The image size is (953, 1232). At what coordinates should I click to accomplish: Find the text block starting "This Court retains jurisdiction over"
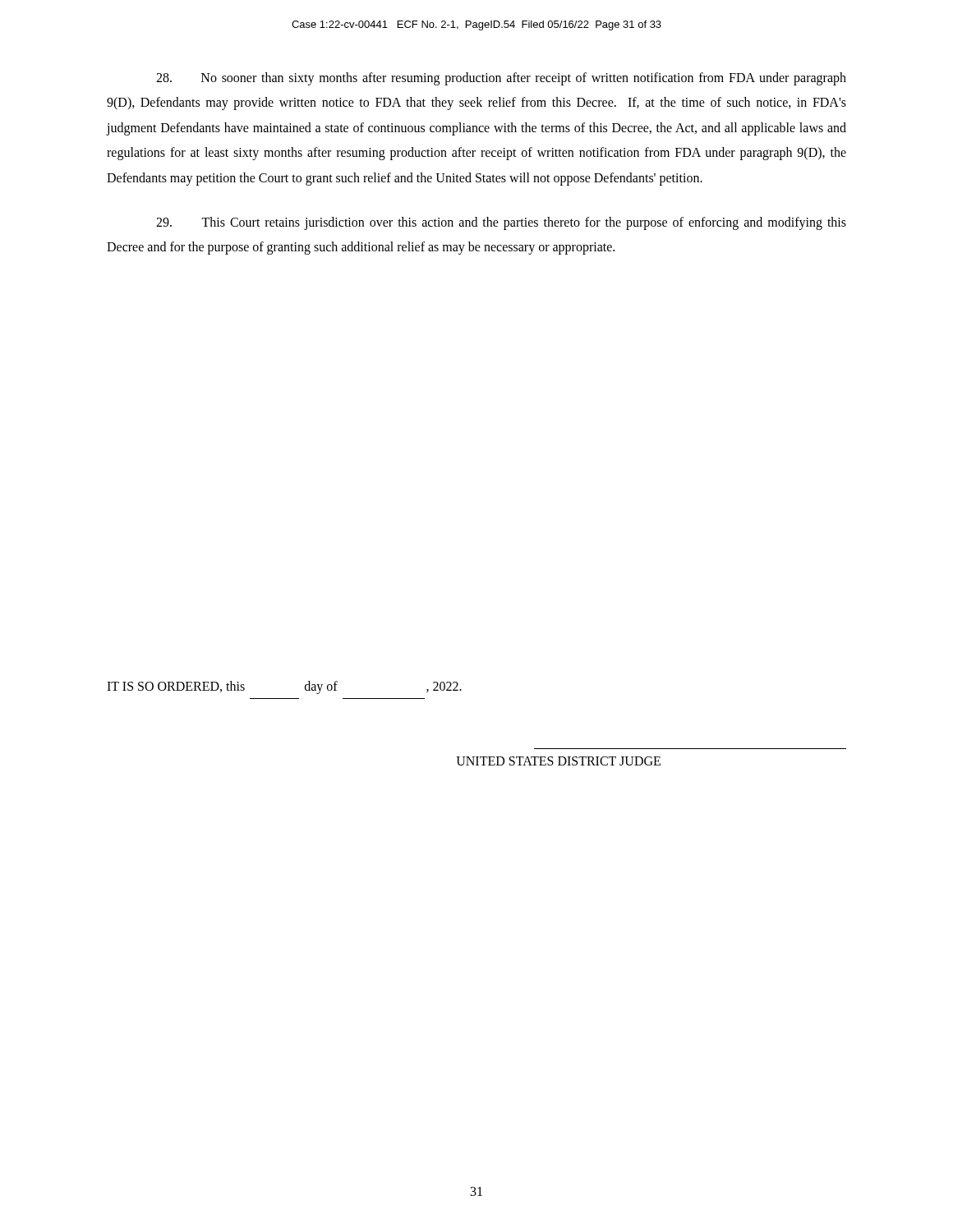pyautogui.click(x=476, y=235)
